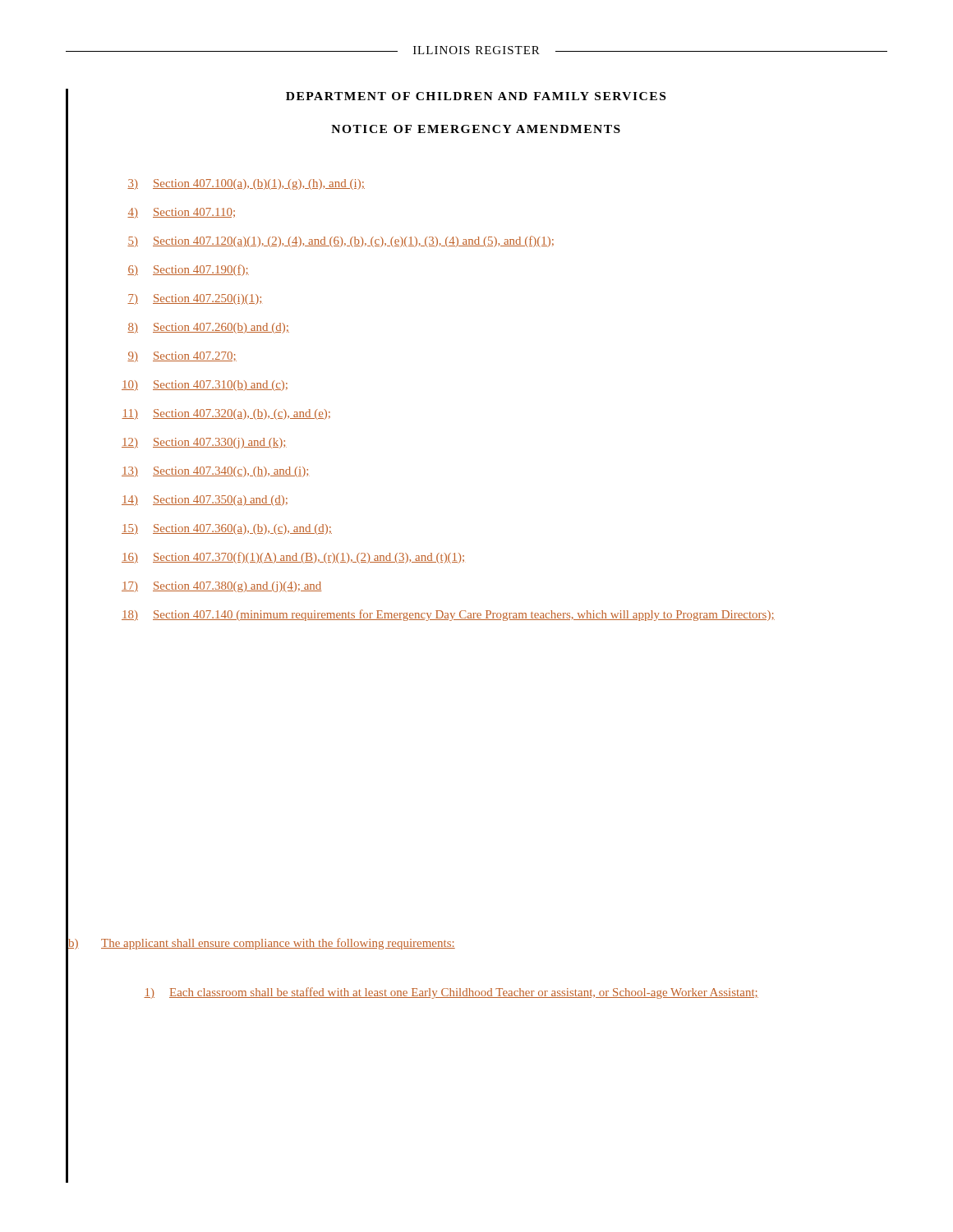This screenshot has height=1232, width=953.
Task: Find "6) Section 407.190(f);" on this page
Action: 188,270
